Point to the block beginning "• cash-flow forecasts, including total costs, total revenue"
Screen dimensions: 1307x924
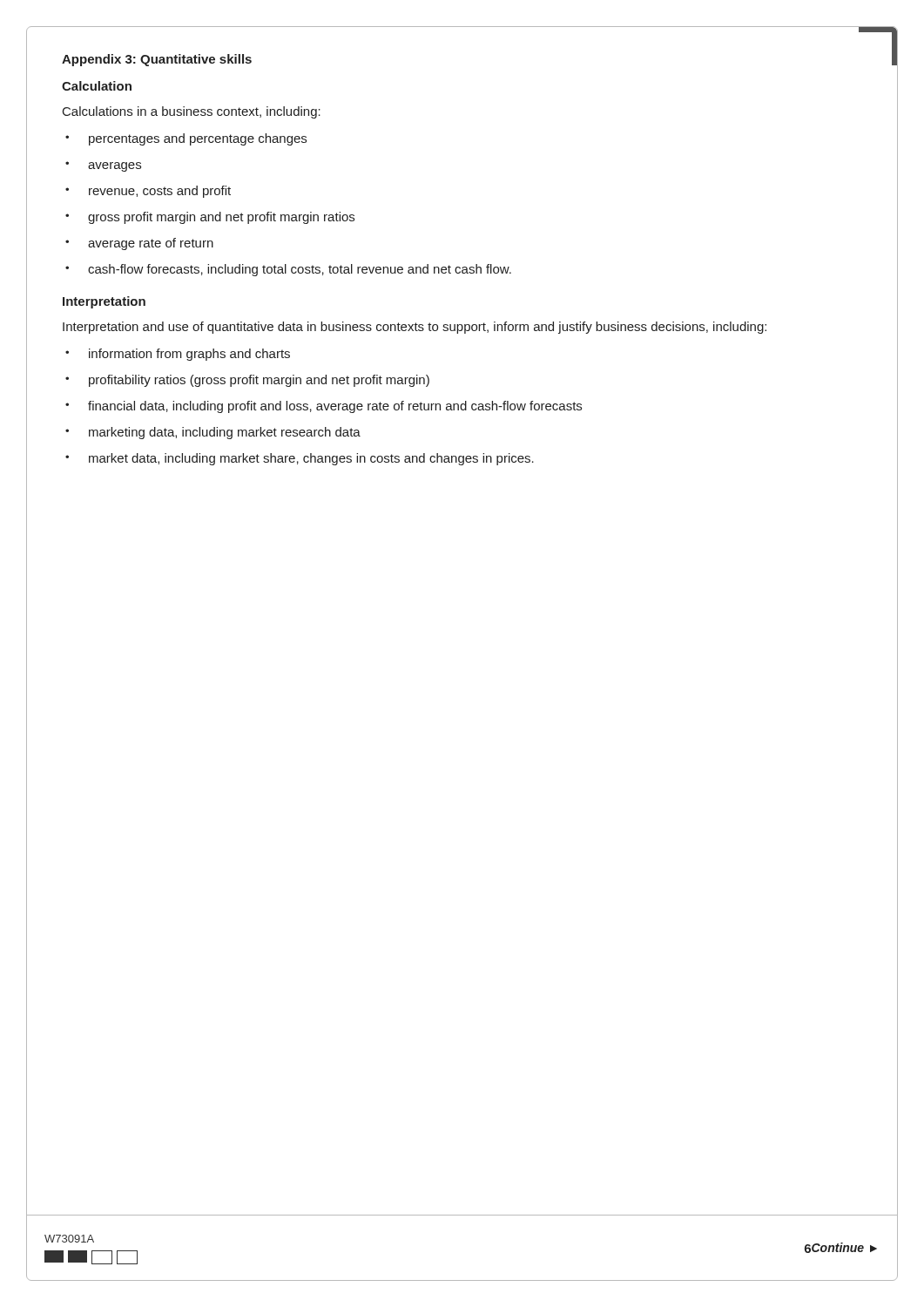click(x=462, y=269)
